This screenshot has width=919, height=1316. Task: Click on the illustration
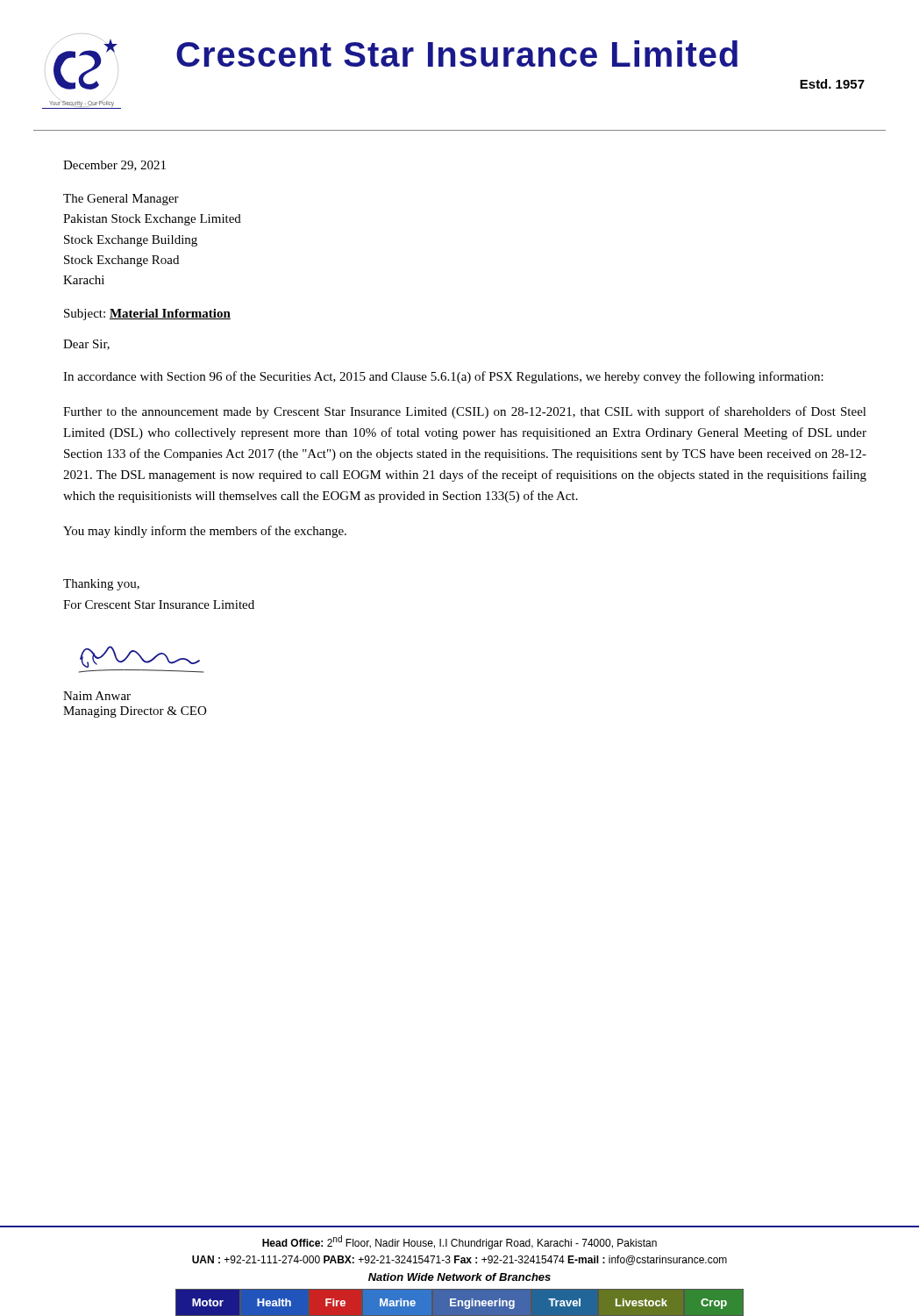(x=465, y=655)
